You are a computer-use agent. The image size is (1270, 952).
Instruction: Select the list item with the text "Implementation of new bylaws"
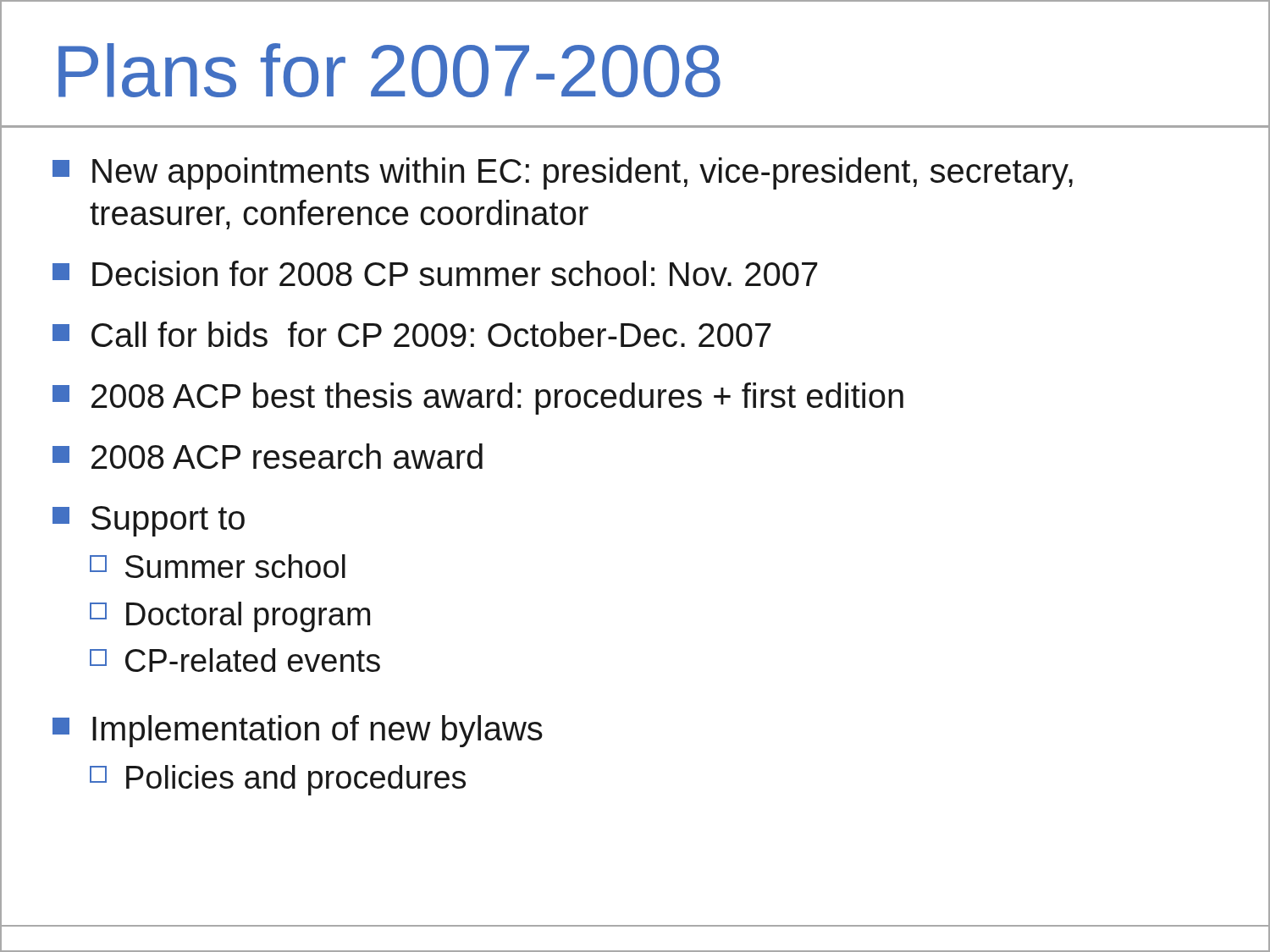[298, 731]
